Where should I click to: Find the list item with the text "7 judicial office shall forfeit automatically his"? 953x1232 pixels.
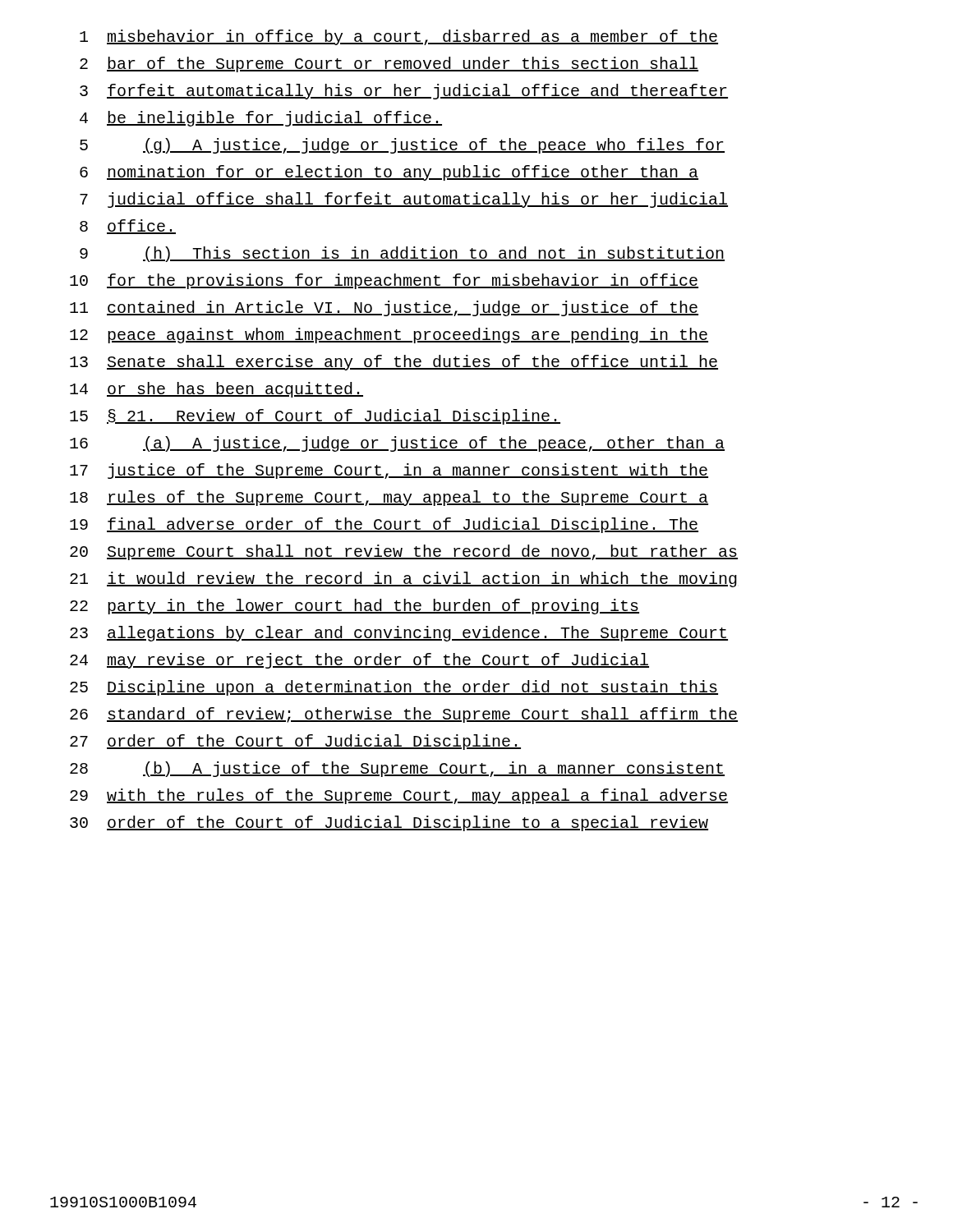click(389, 200)
